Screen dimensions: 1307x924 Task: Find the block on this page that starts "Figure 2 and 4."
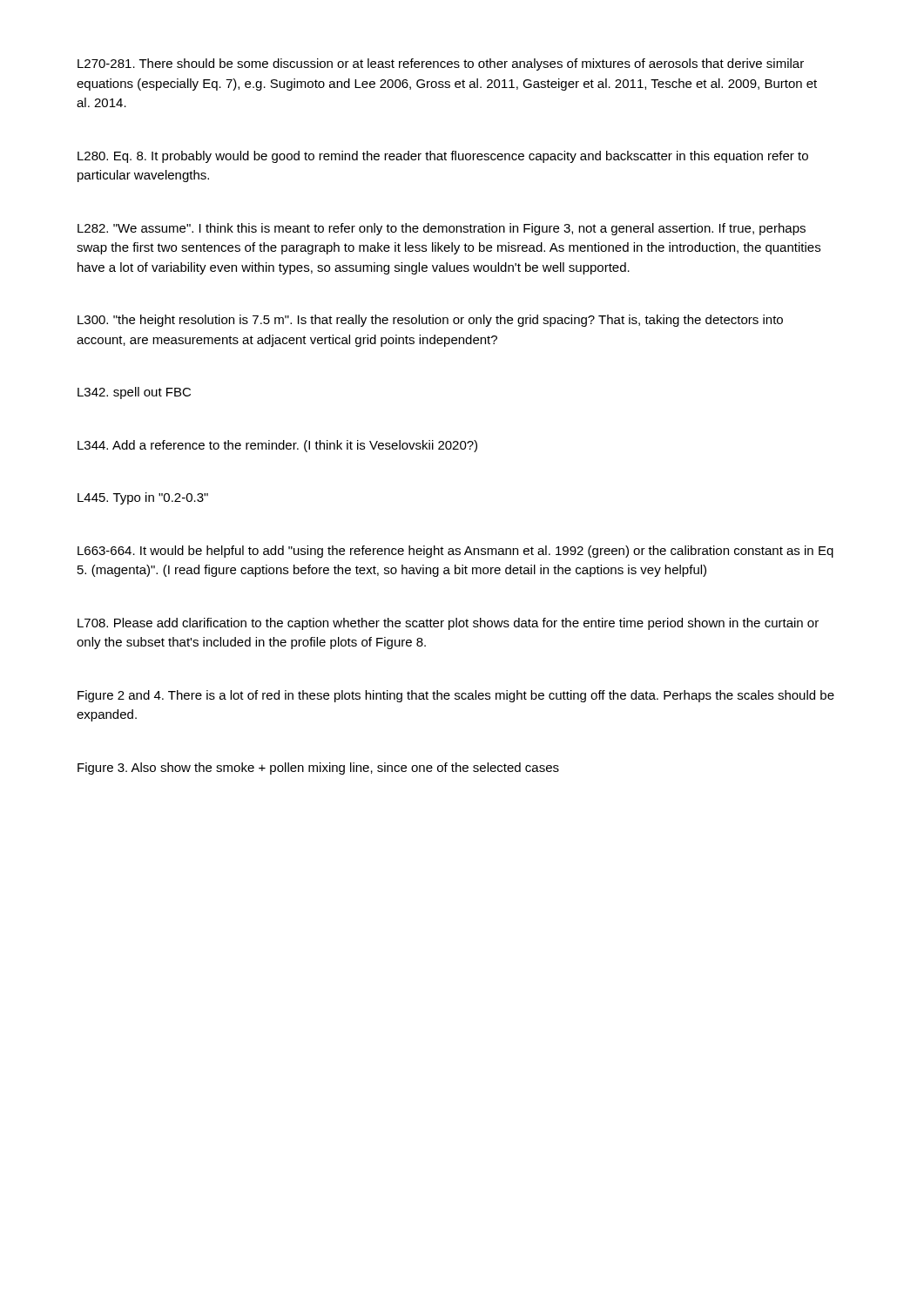click(x=455, y=704)
